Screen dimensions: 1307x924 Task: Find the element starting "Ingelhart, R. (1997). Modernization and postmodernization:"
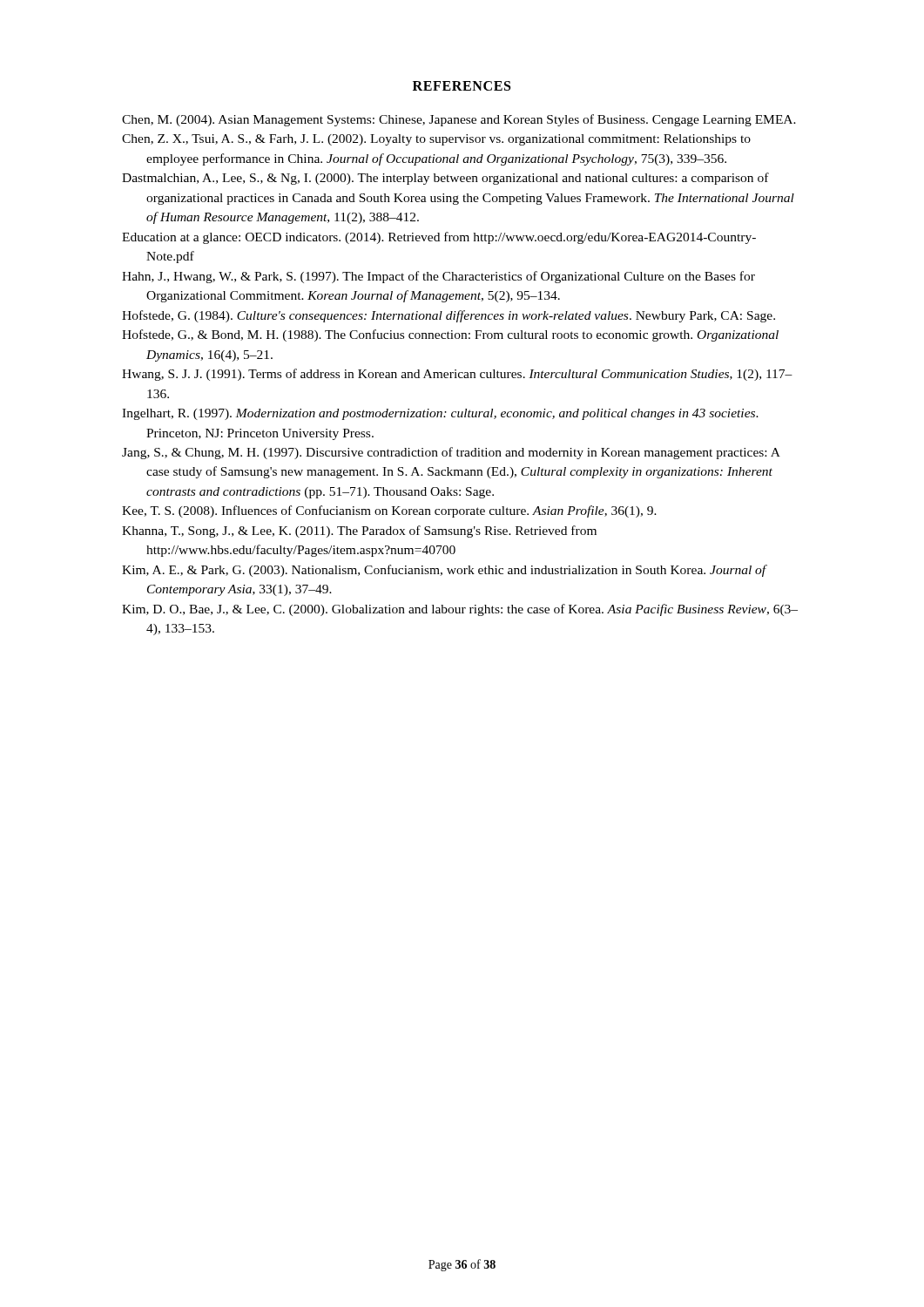(x=440, y=422)
